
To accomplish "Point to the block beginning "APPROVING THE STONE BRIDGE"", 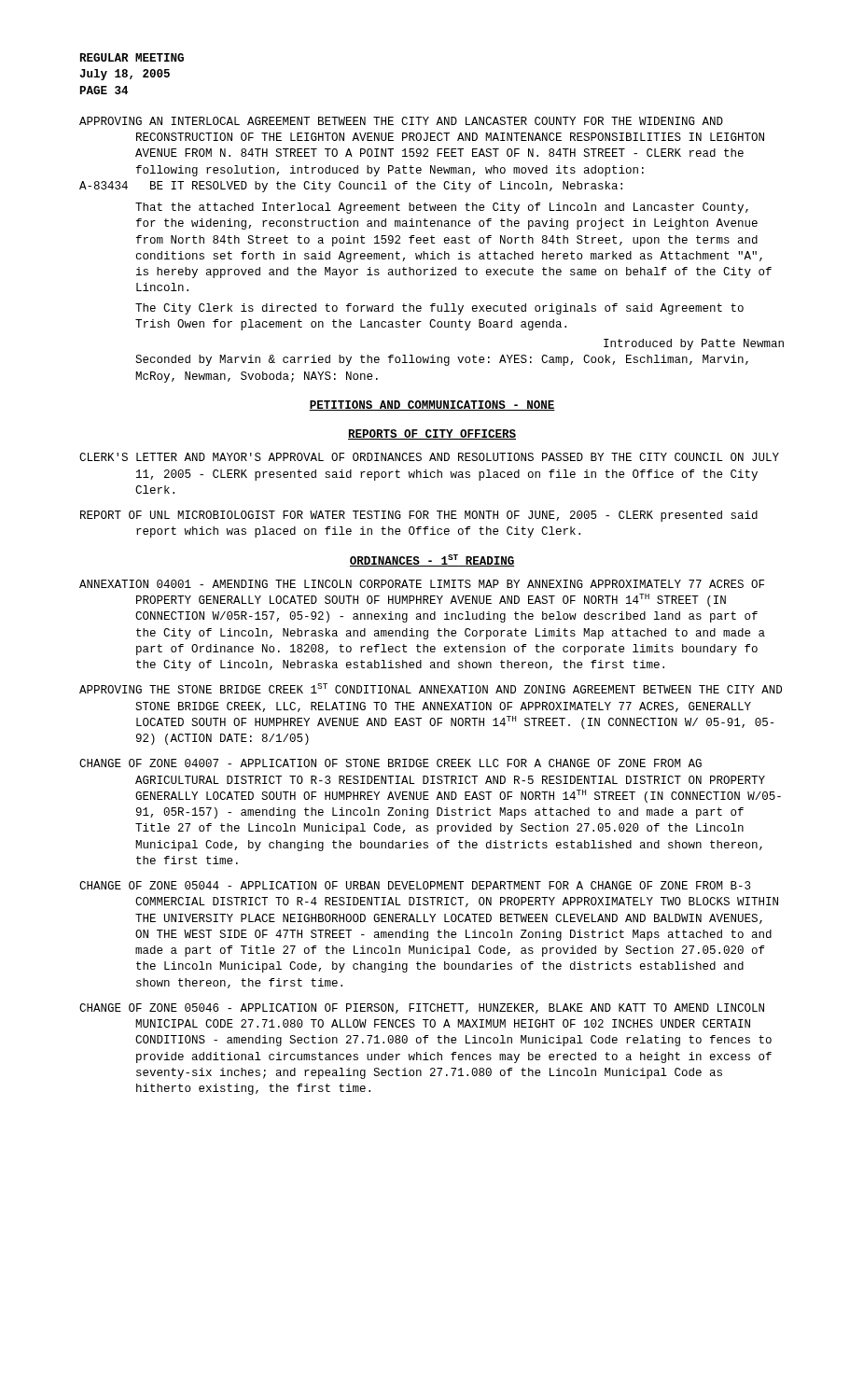I will [432, 716].
